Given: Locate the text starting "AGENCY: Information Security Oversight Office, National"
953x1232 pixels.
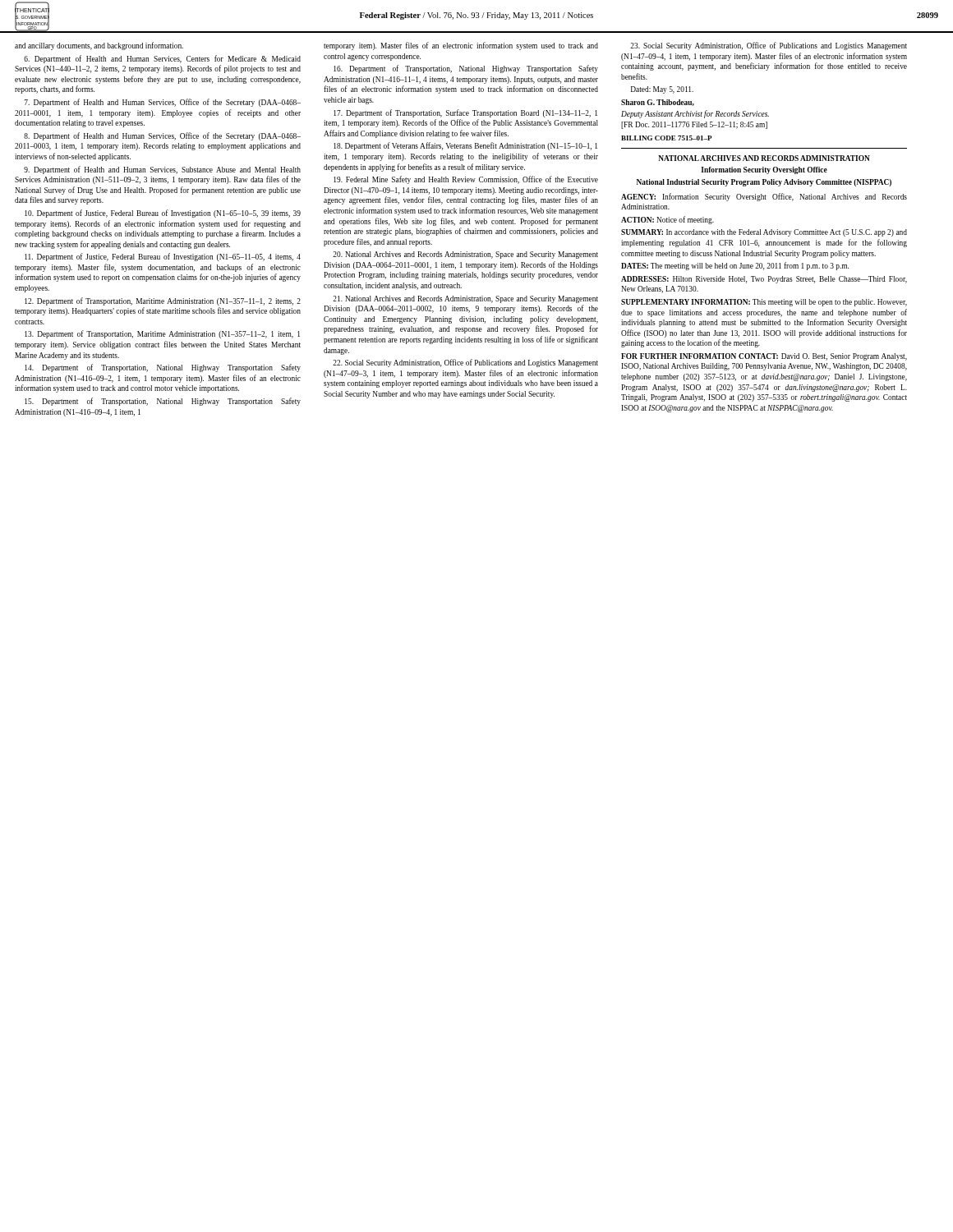Looking at the screenshot, I should pyautogui.click(x=764, y=303).
